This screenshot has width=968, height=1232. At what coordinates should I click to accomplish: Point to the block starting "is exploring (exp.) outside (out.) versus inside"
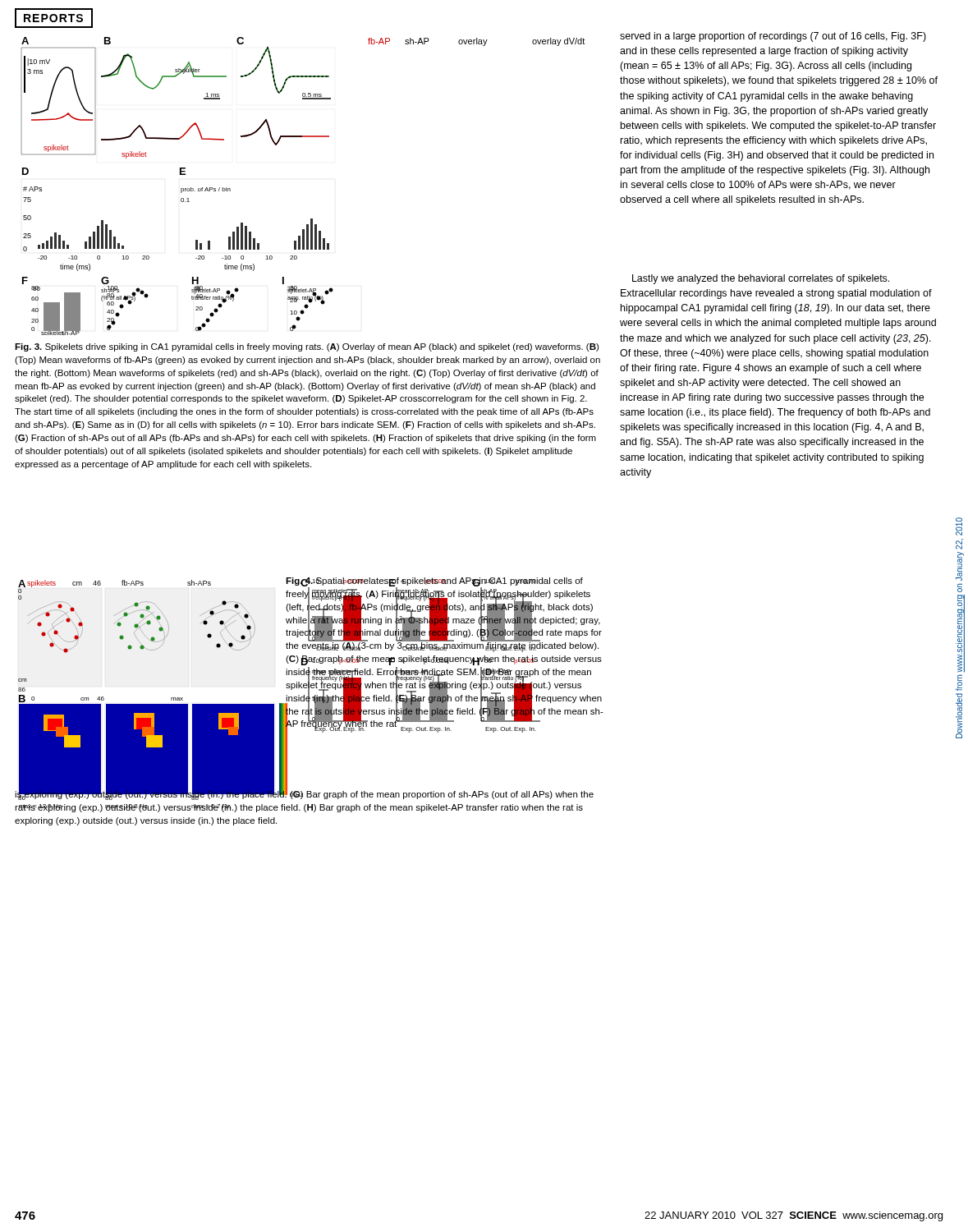pyautogui.click(x=304, y=807)
